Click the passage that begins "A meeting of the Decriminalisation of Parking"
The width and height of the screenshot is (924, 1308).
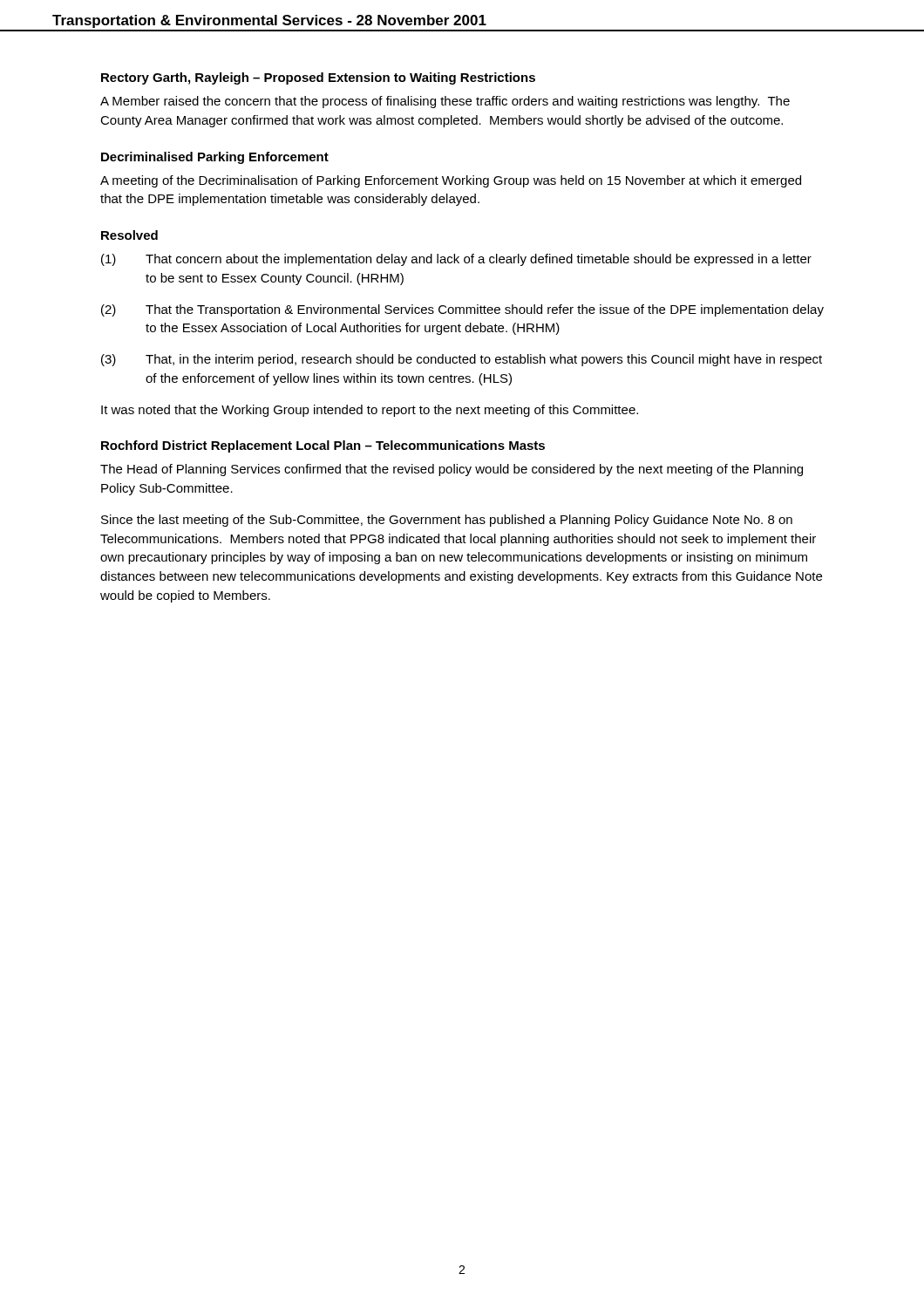(451, 189)
